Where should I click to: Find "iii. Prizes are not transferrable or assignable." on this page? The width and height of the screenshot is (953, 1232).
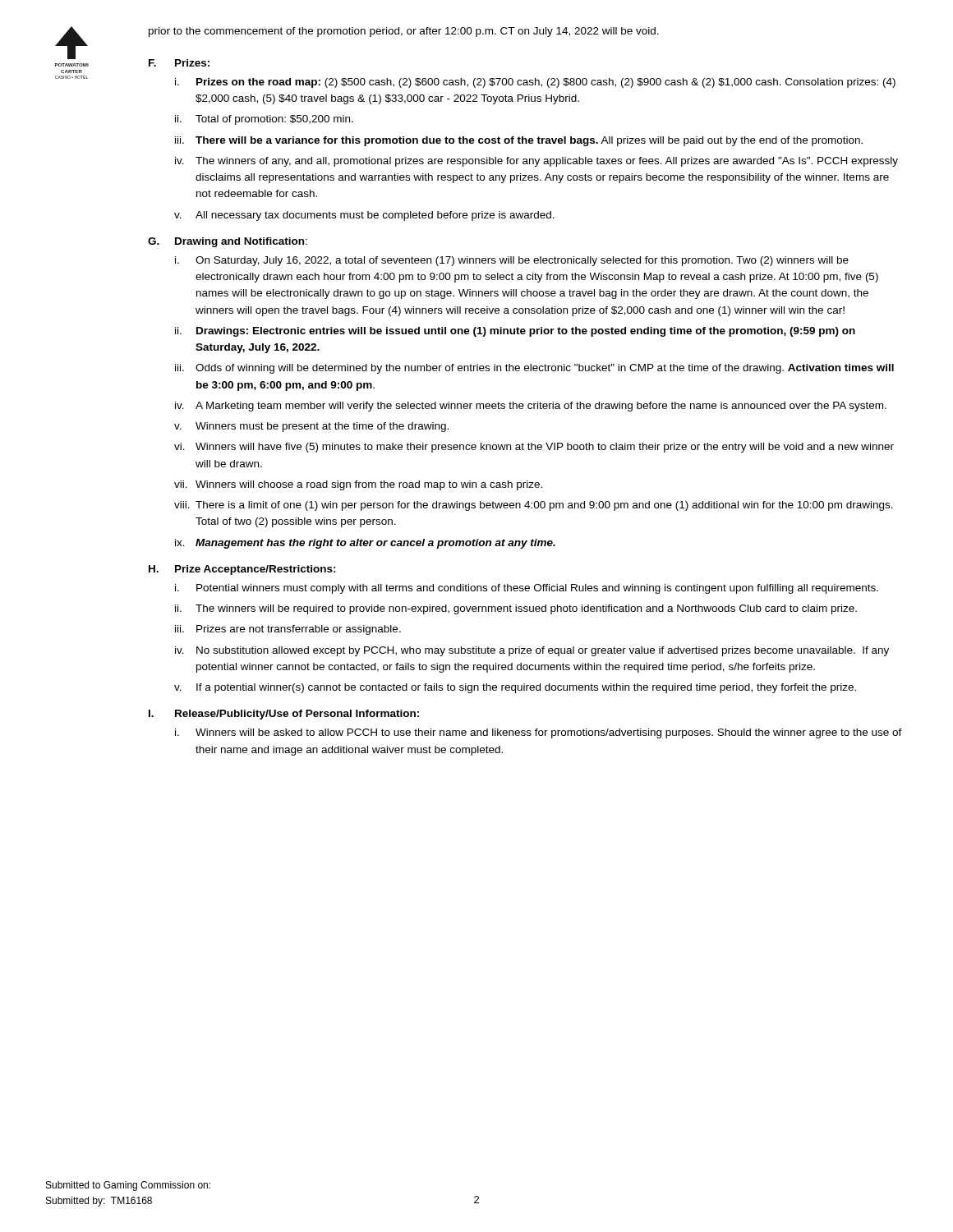(x=288, y=630)
